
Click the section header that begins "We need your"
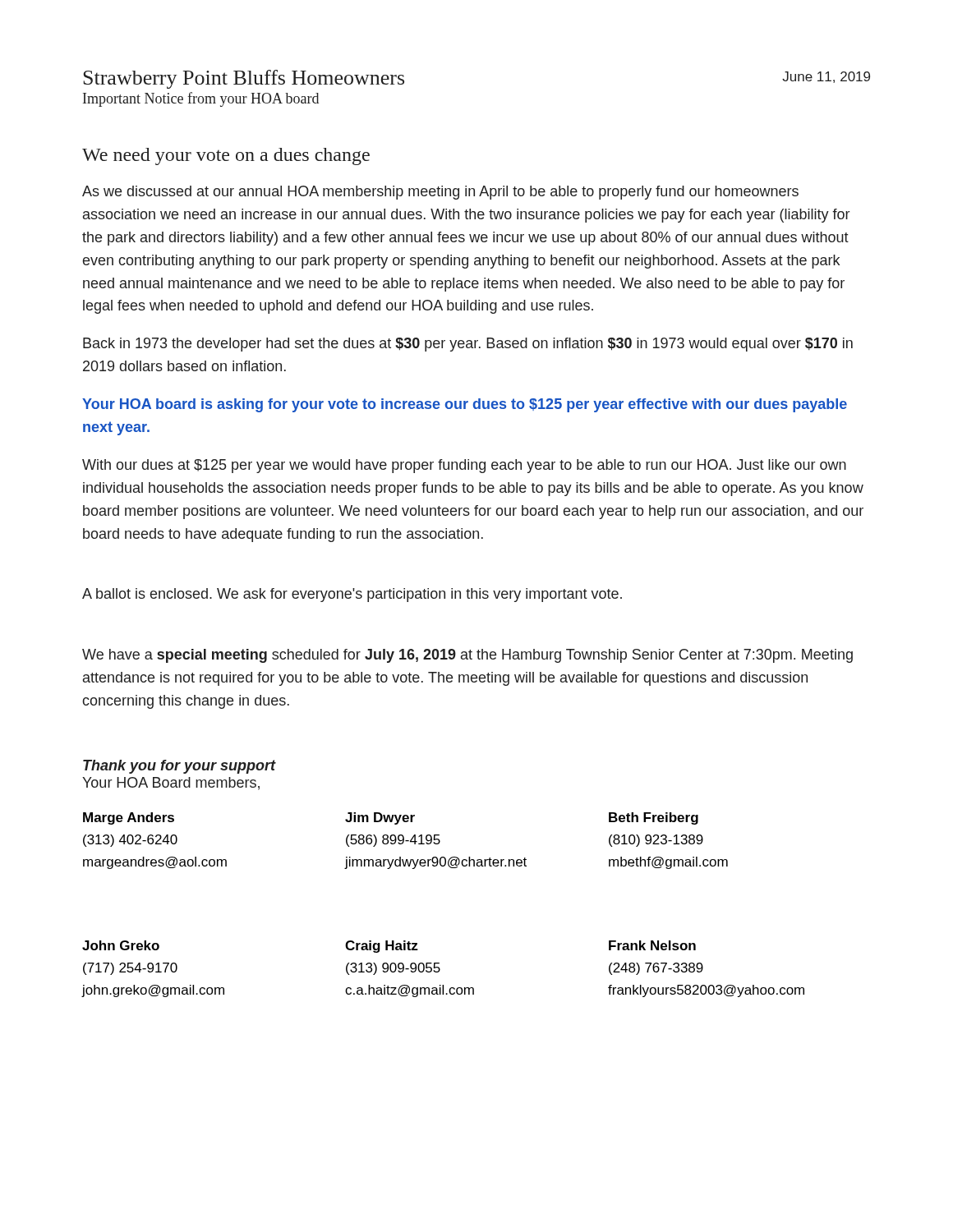(226, 154)
